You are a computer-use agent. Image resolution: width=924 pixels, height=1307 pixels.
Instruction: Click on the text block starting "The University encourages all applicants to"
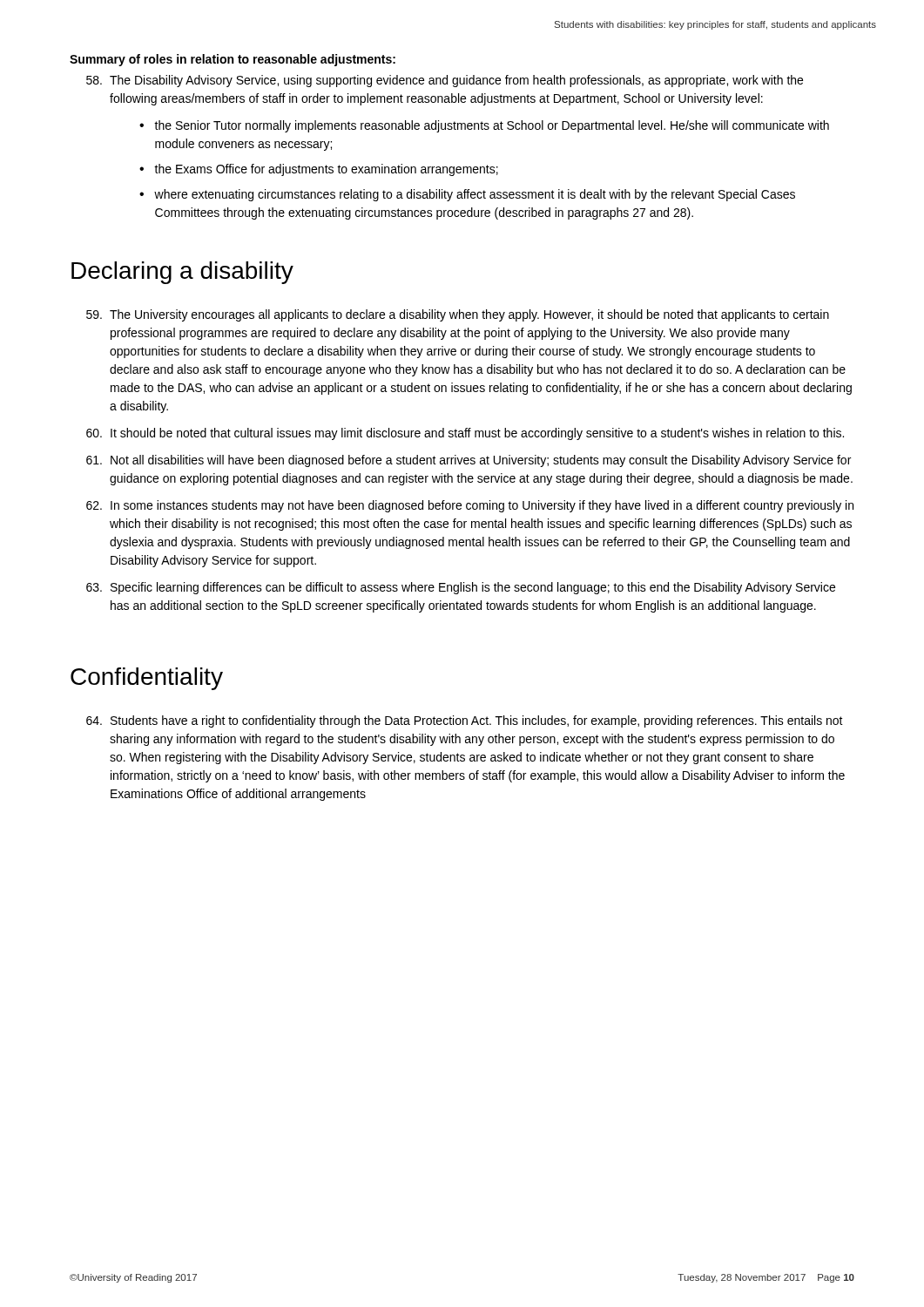coord(462,361)
